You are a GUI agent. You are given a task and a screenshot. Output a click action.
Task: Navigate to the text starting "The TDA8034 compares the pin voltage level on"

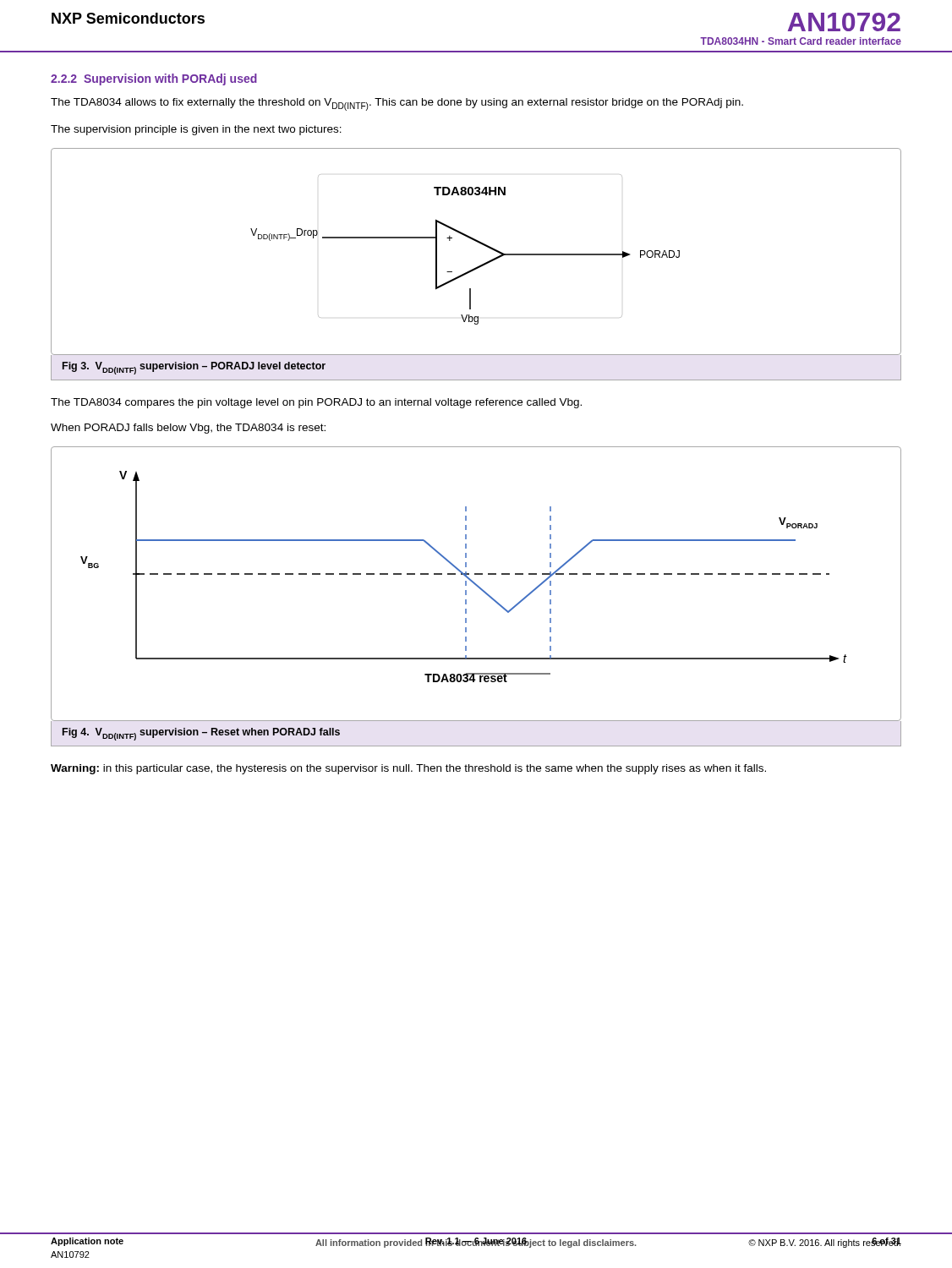(x=317, y=402)
